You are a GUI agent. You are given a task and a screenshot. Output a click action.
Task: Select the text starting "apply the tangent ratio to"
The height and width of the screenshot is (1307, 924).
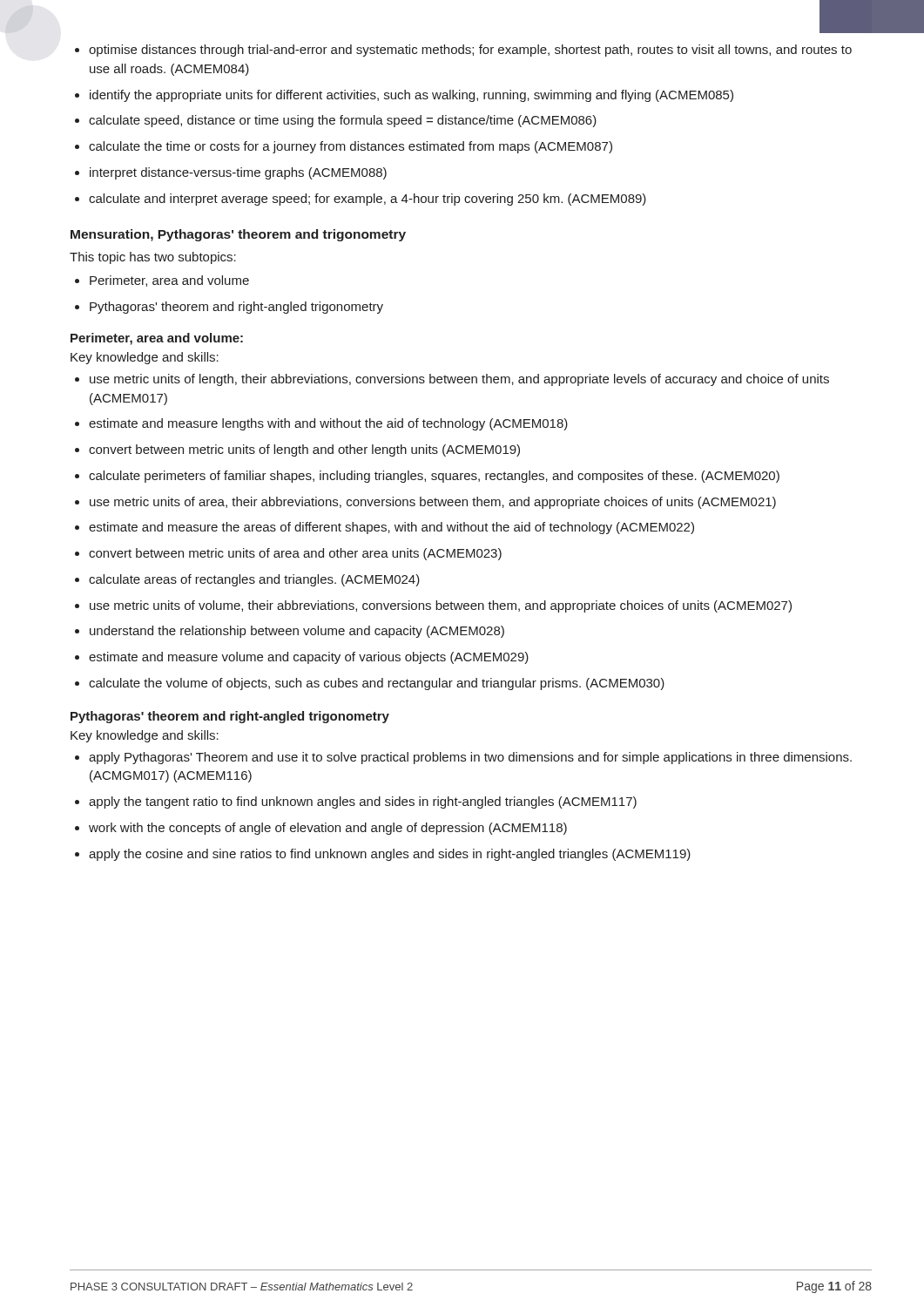coord(471,802)
